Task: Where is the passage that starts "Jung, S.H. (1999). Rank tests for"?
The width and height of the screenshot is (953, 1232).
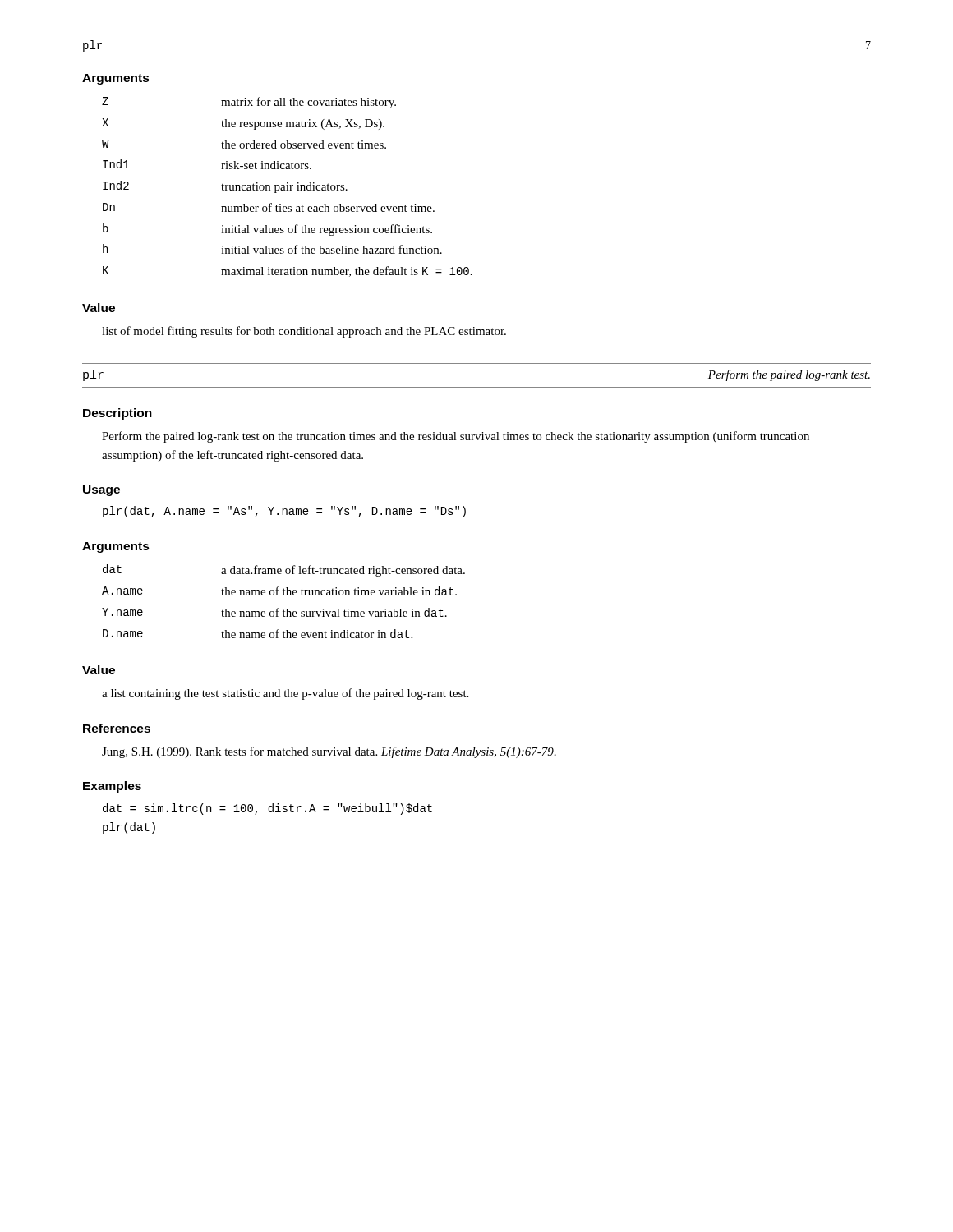Action: point(329,751)
